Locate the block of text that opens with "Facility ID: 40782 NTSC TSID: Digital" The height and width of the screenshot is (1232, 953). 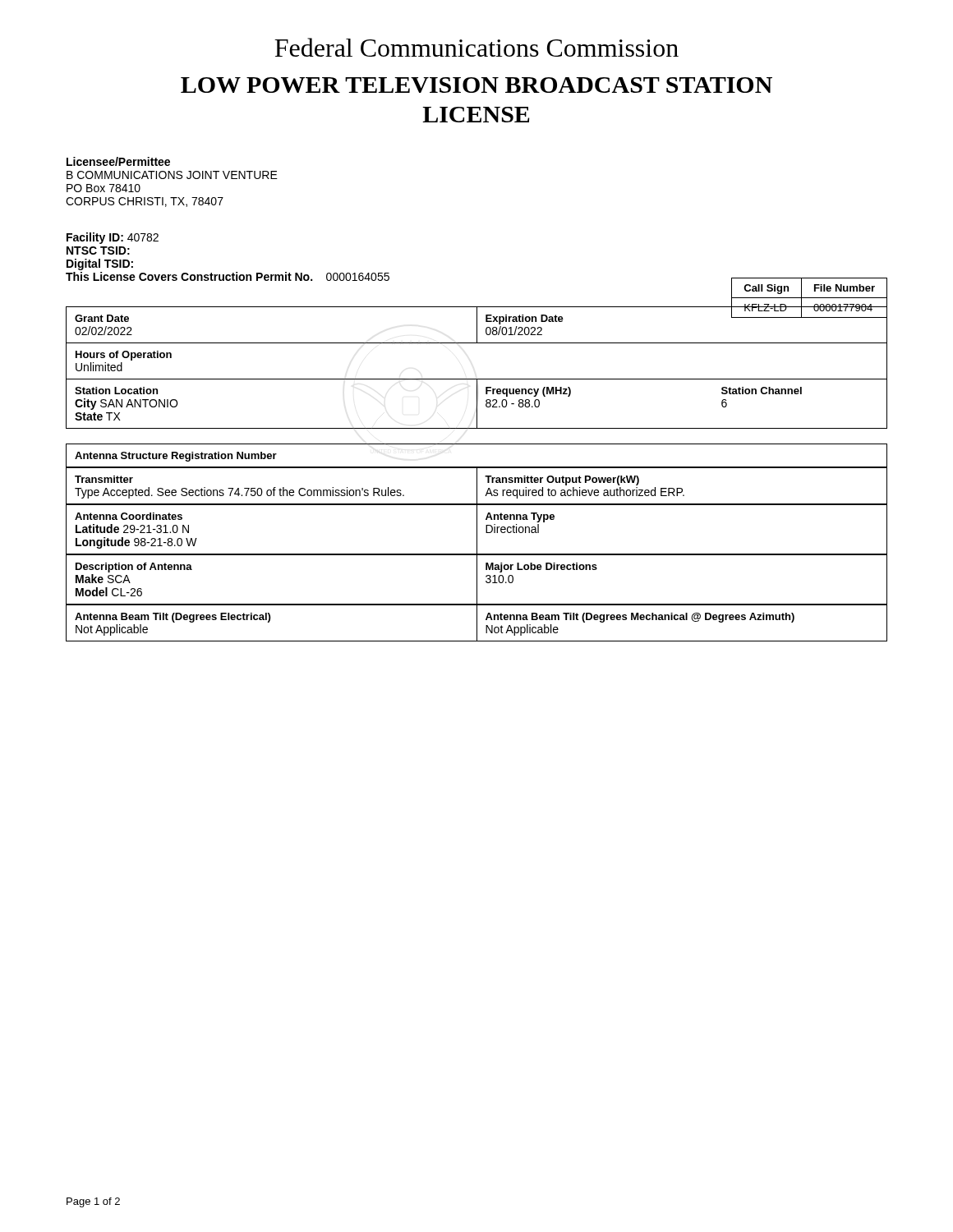tap(113, 238)
